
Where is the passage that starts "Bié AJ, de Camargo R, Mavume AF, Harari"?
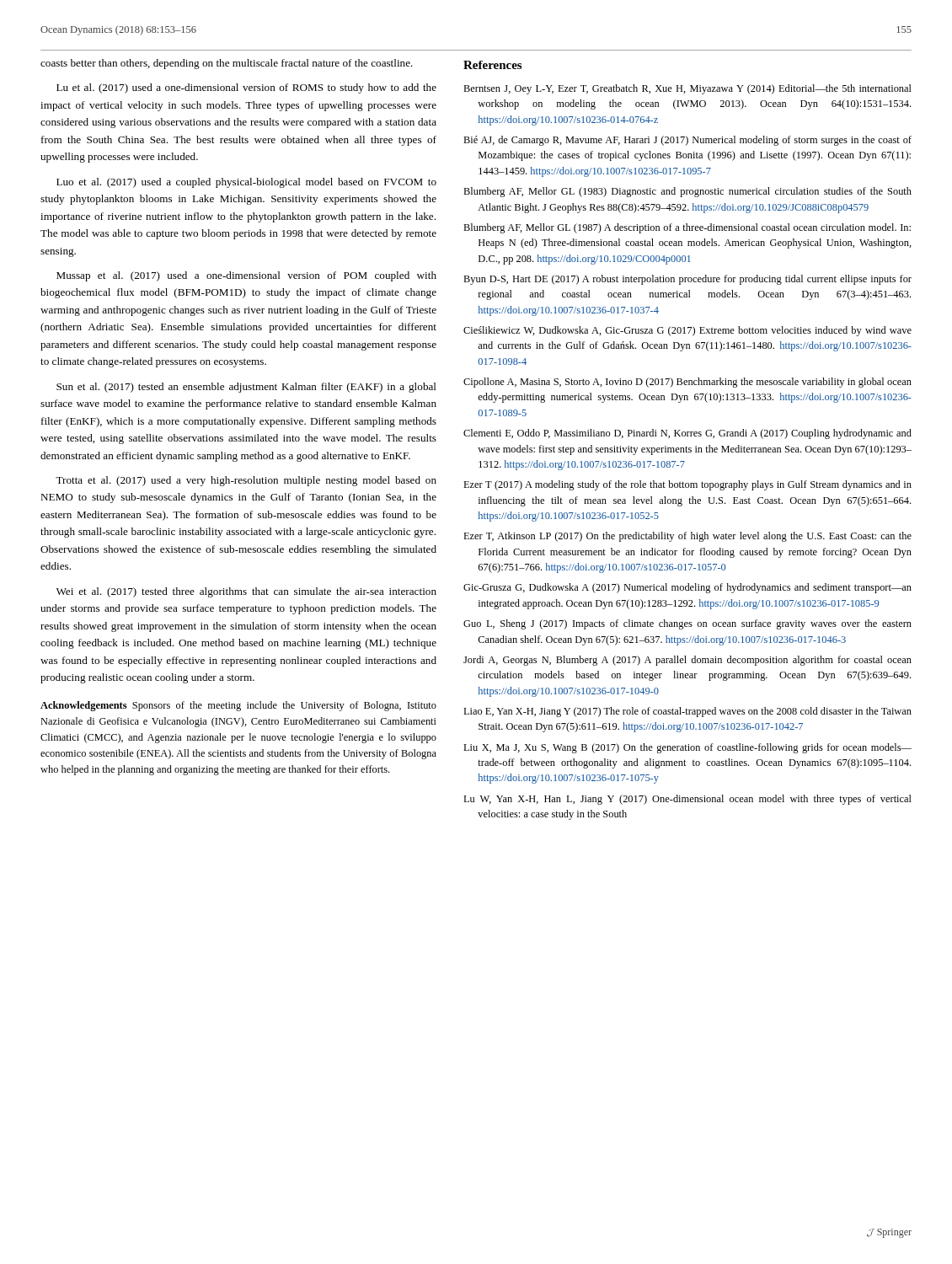coord(687,155)
